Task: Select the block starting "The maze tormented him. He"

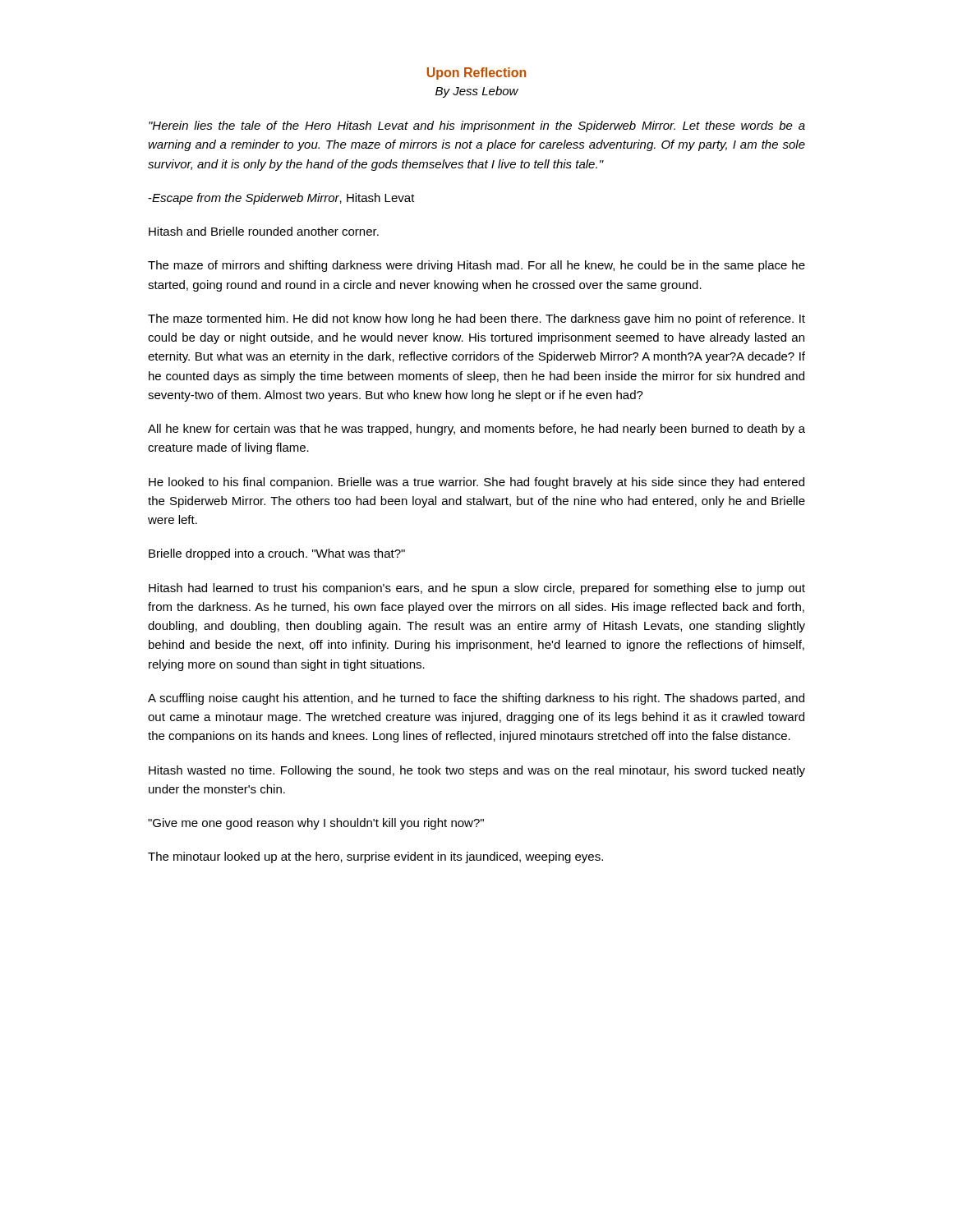Action: [x=476, y=356]
